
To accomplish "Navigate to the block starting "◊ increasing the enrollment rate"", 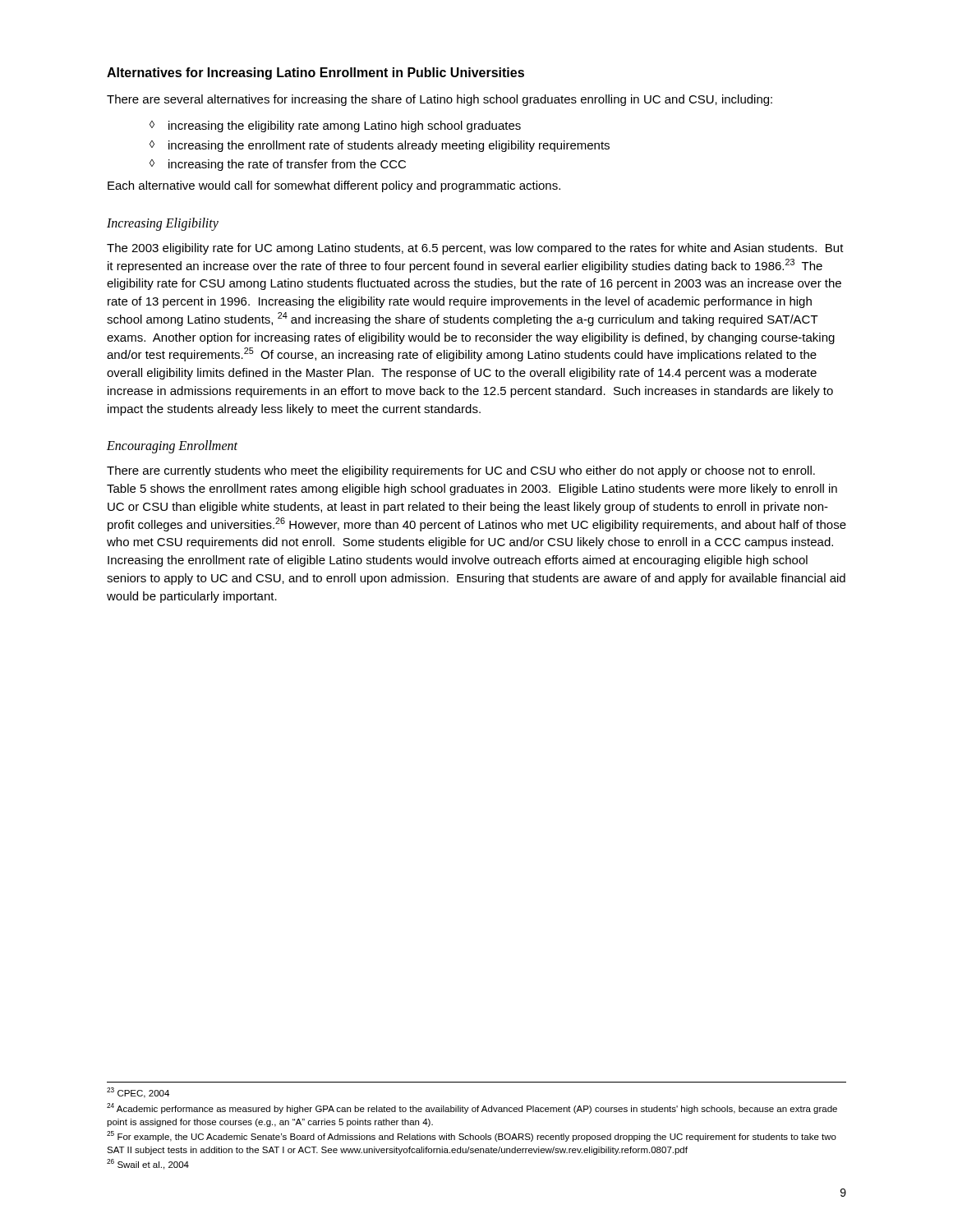I will point(491,145).
